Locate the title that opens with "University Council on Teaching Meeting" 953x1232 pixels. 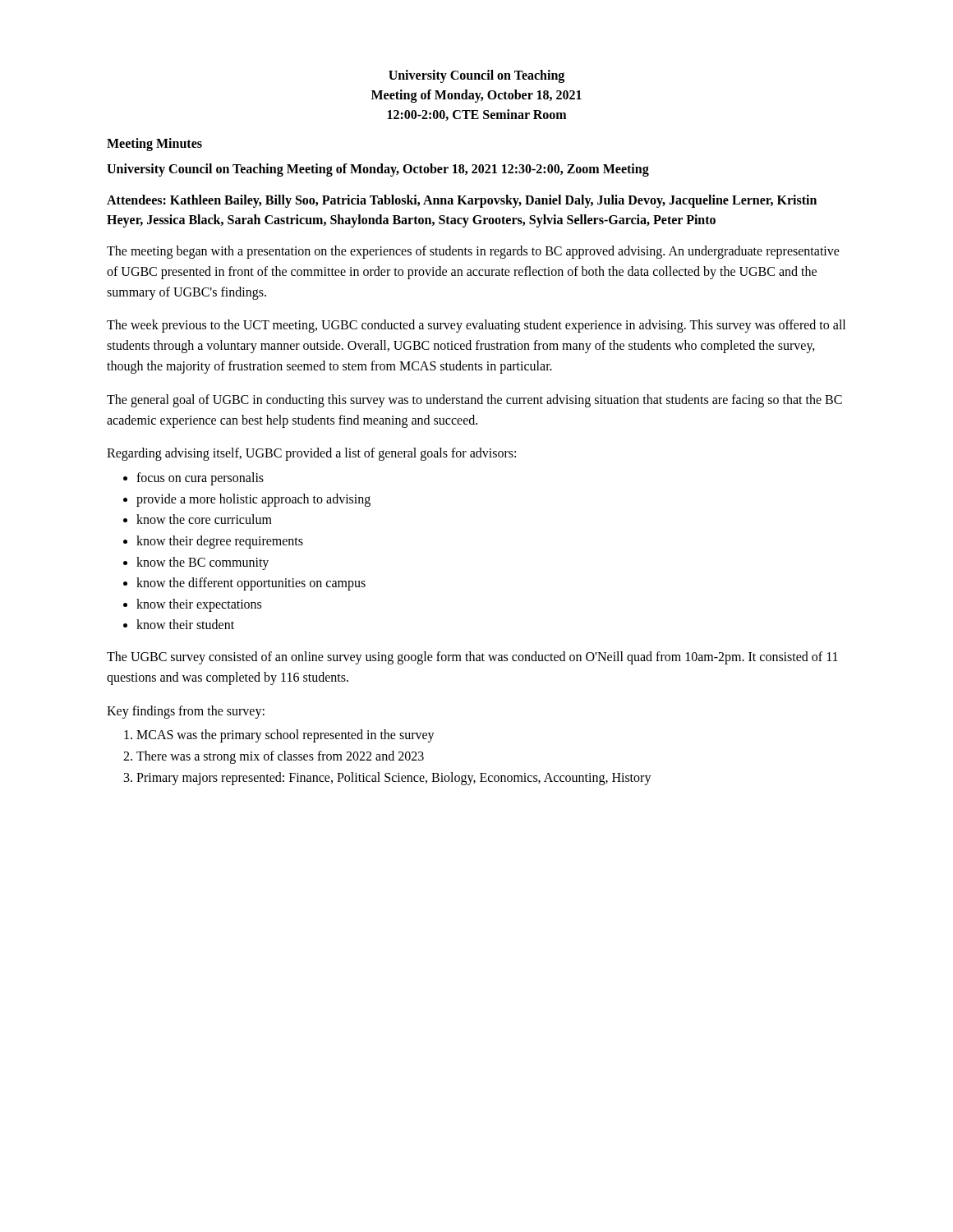click(x=476, y=95)
